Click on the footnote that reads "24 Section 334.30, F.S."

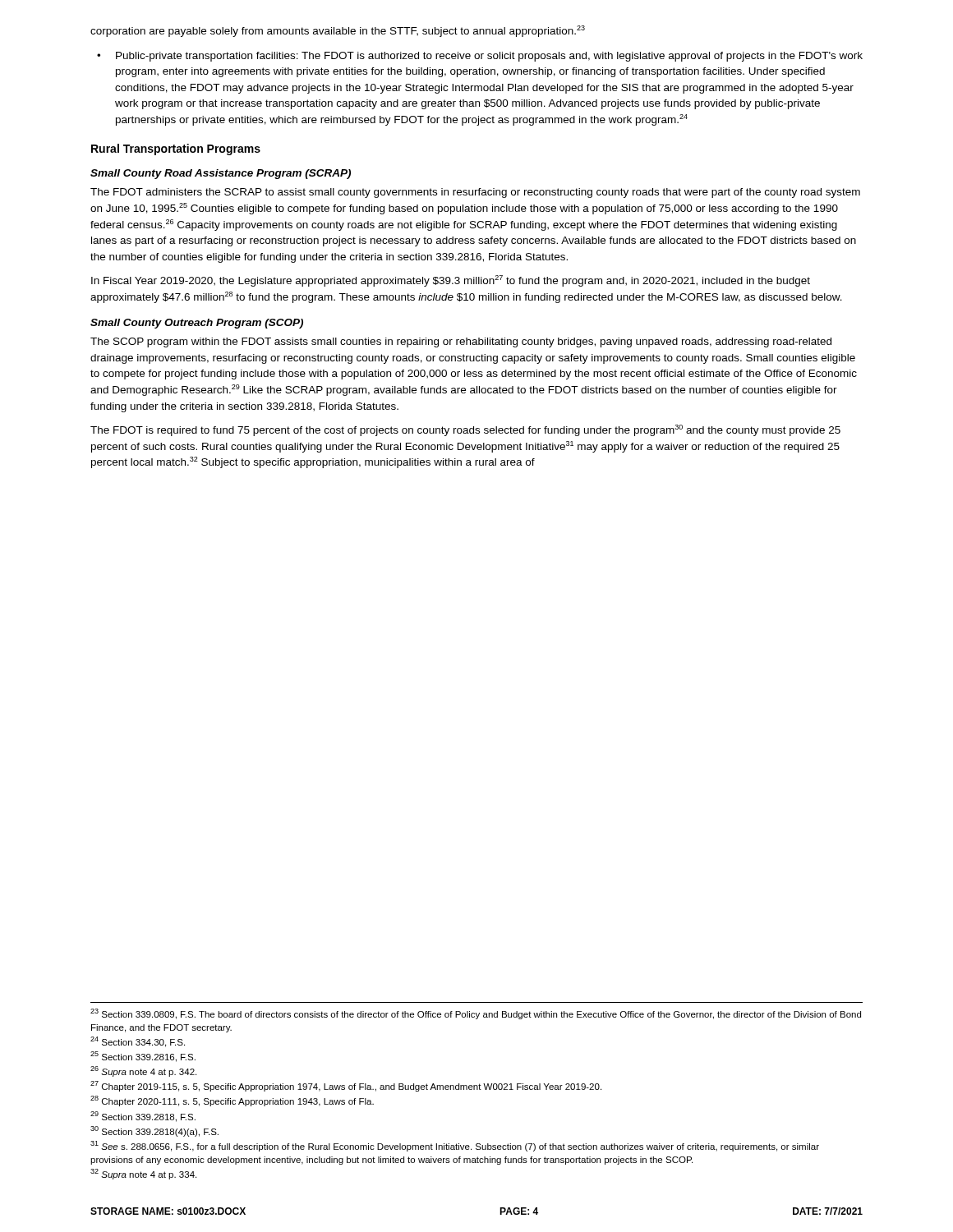(138, 1041)
